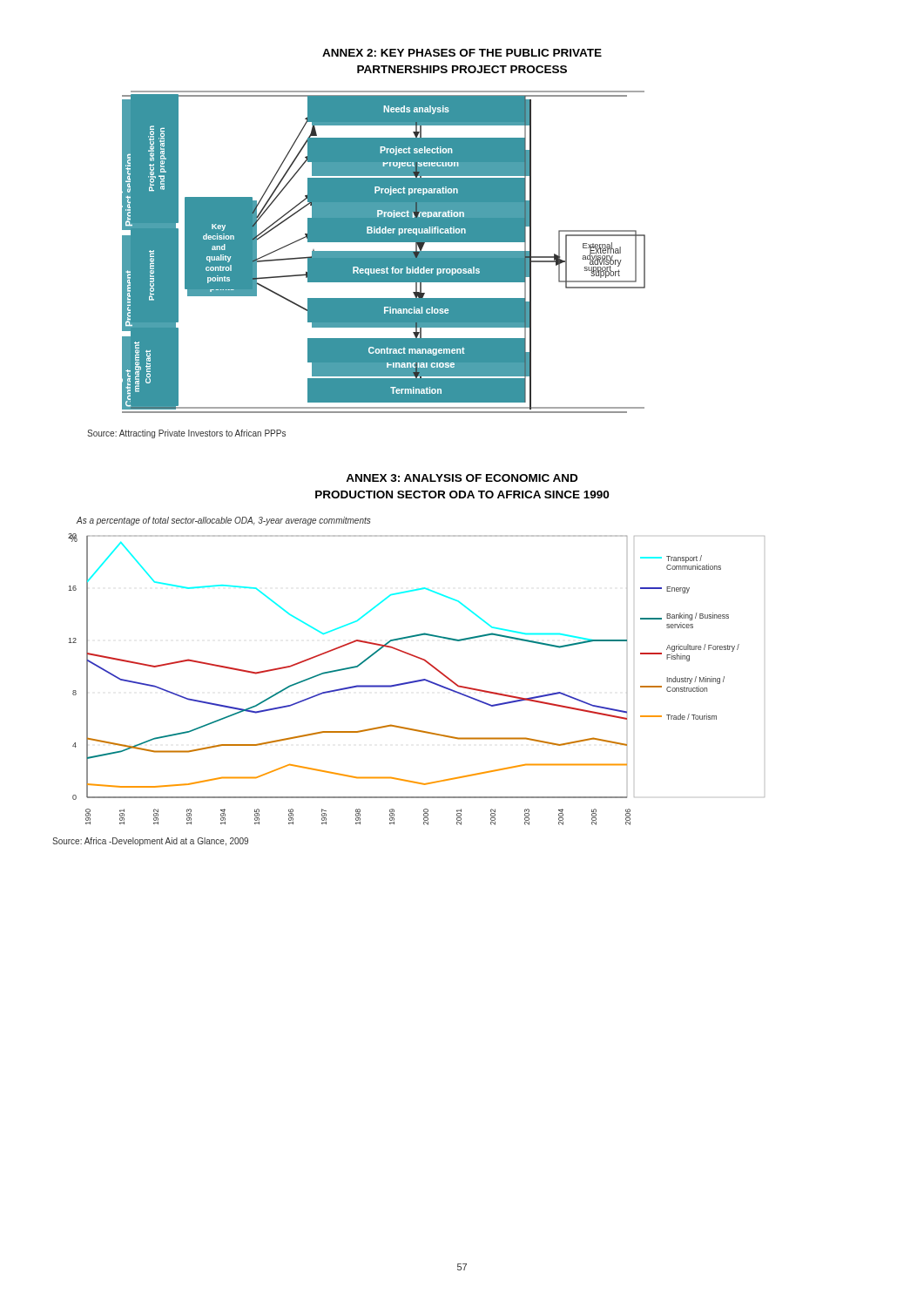Locate the title with the text "ANNEX 2: KEY PHASES OF THE PUBLIC"
The width and height of the screenshot is (924, 1307).
pyautogui.click(x=462, y=61)
